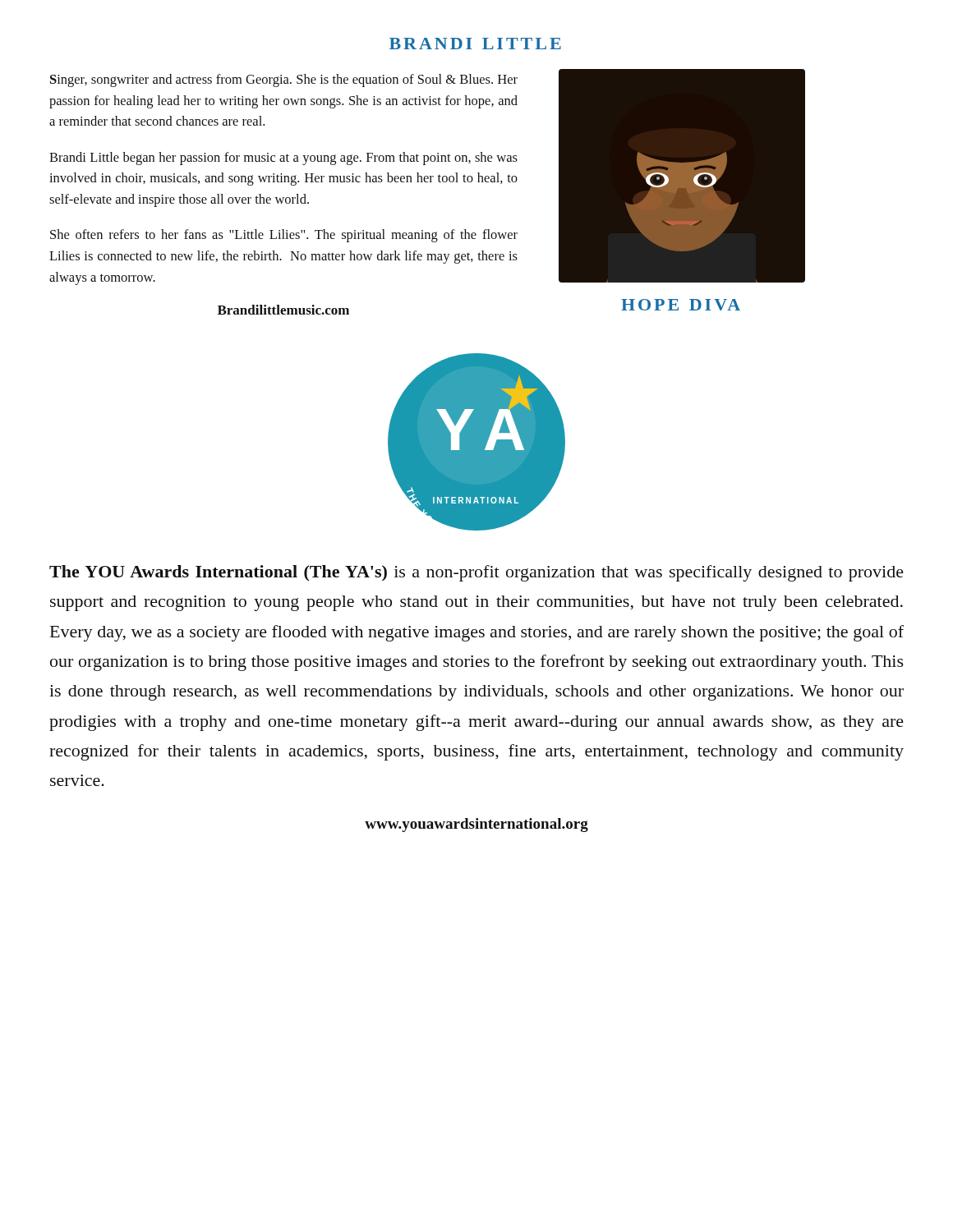Locate the photo
Image resolution: width=953 pixels, height=1232 pixels.
click(x=682, y=176)
